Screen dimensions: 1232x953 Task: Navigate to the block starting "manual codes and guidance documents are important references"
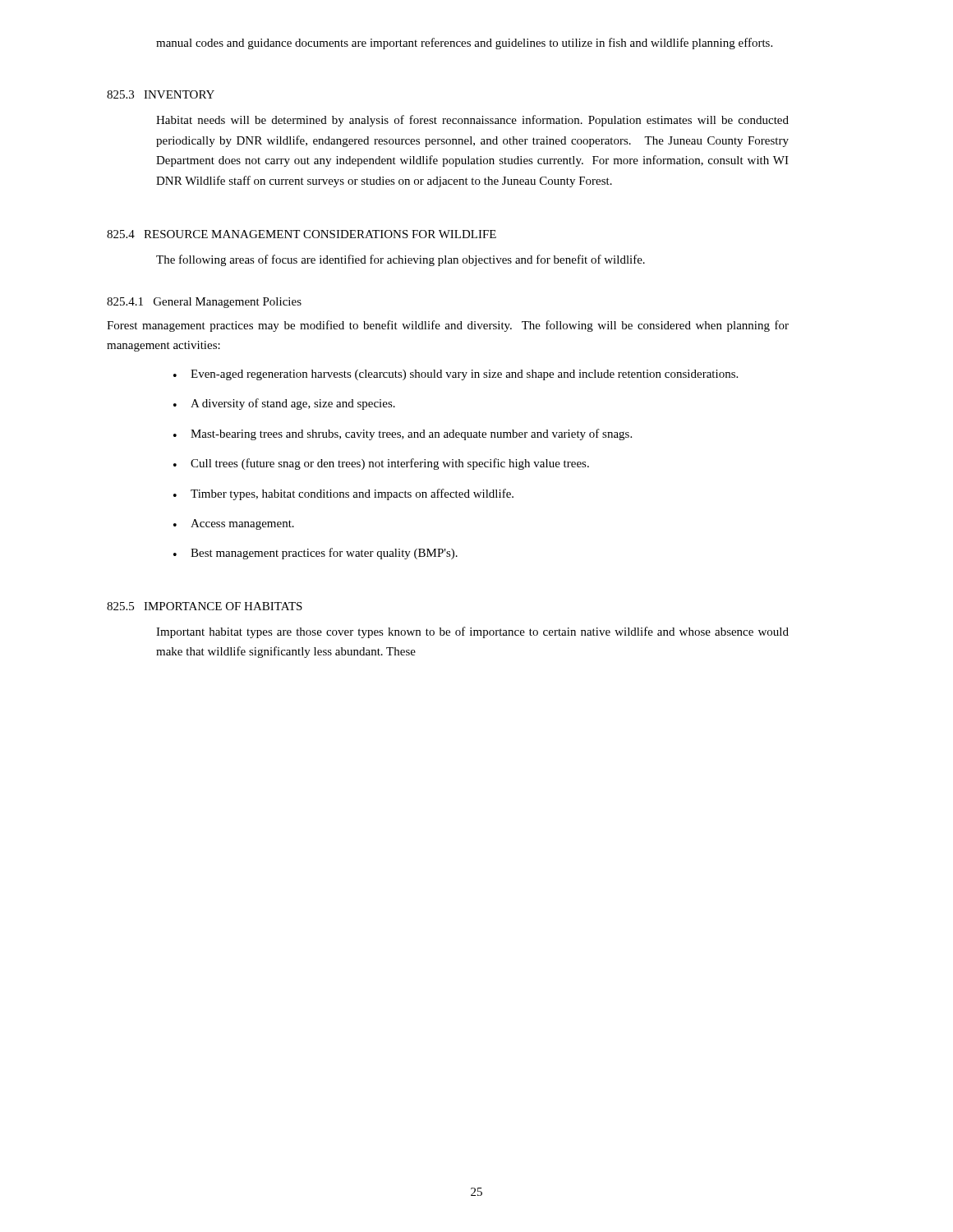pos(465,43)
